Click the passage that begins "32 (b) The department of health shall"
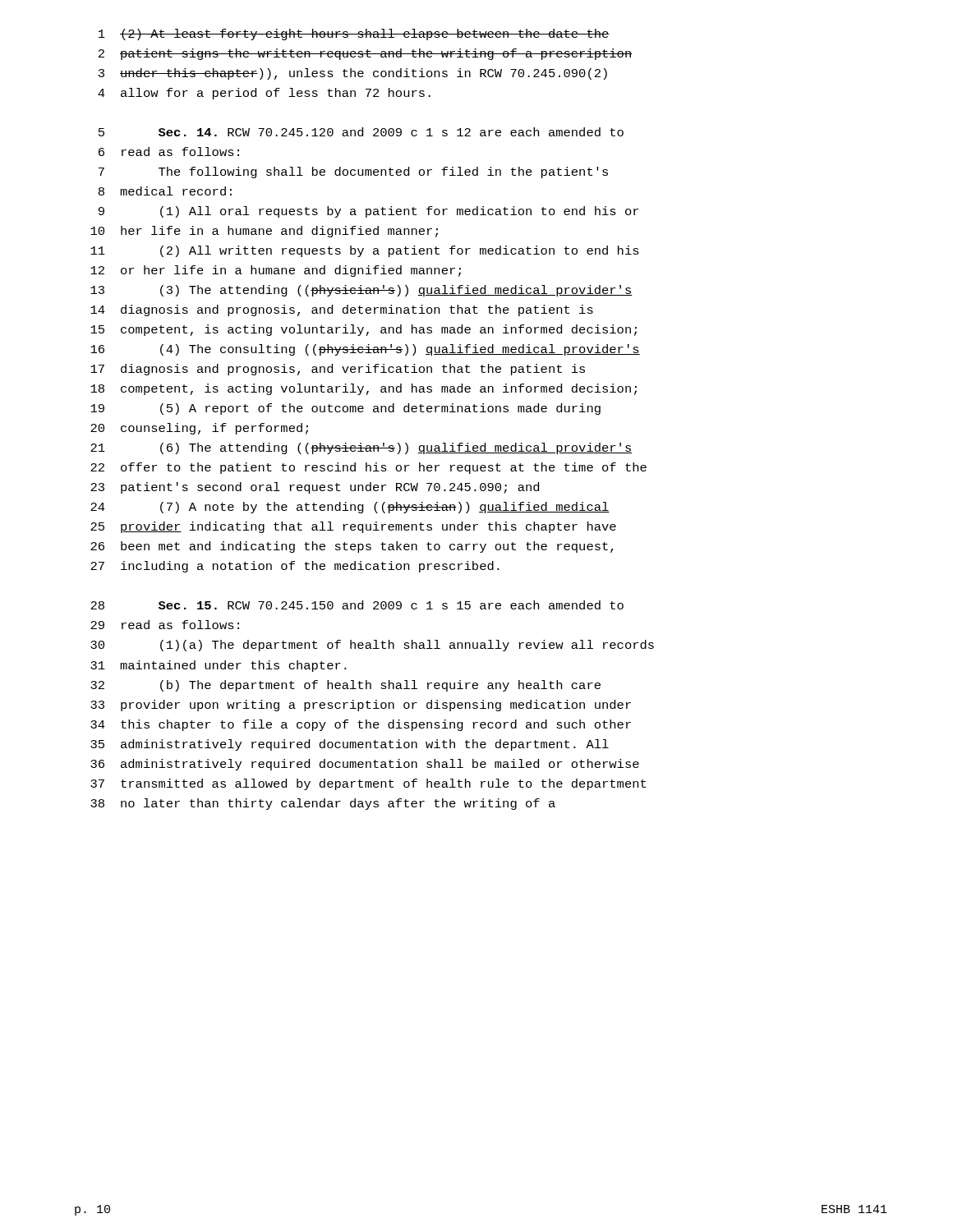This screenshot has height=1232, width=953. [x=481, y=745]
